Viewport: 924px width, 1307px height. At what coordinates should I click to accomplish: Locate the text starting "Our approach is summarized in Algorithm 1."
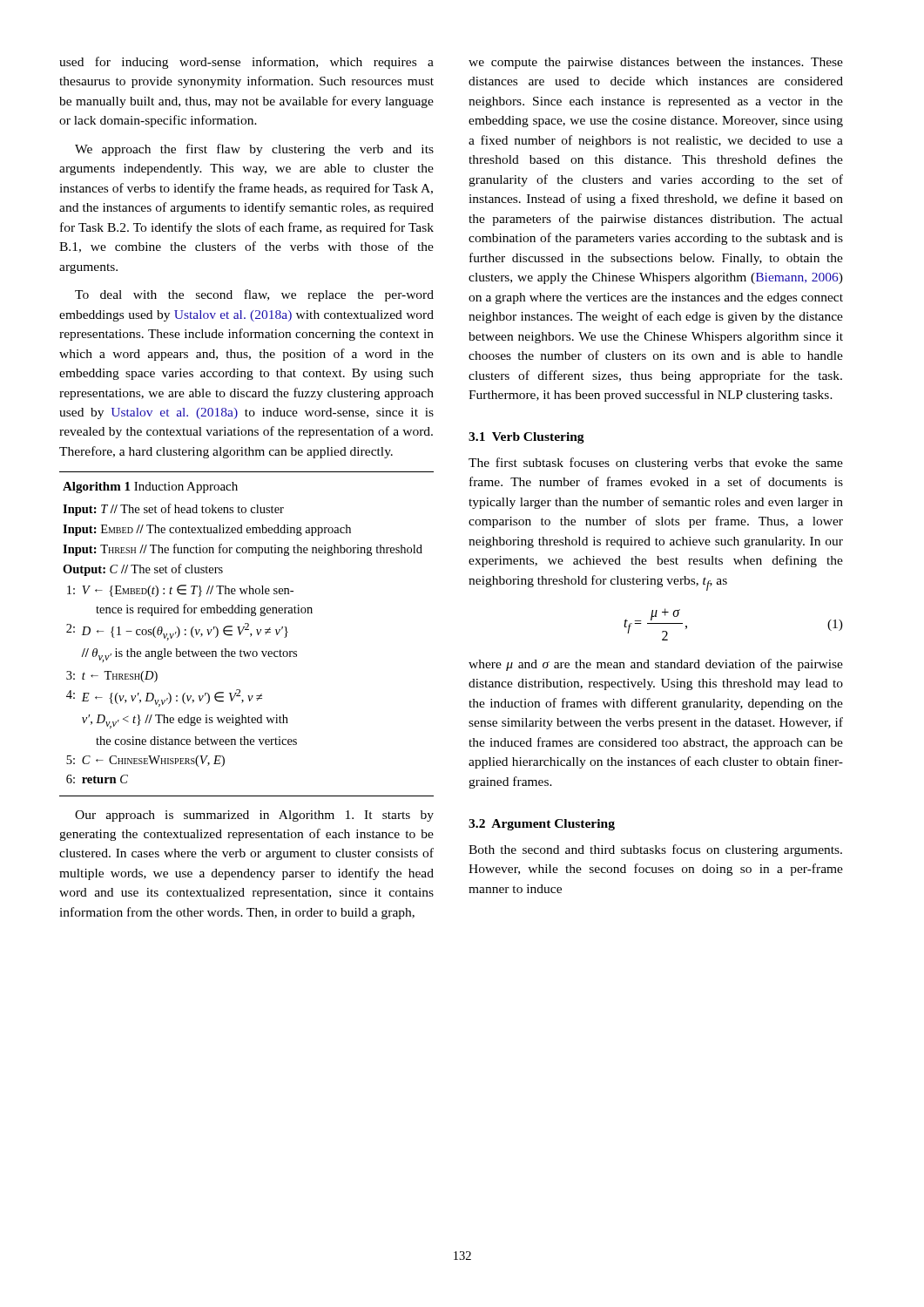tap(246, 863)
